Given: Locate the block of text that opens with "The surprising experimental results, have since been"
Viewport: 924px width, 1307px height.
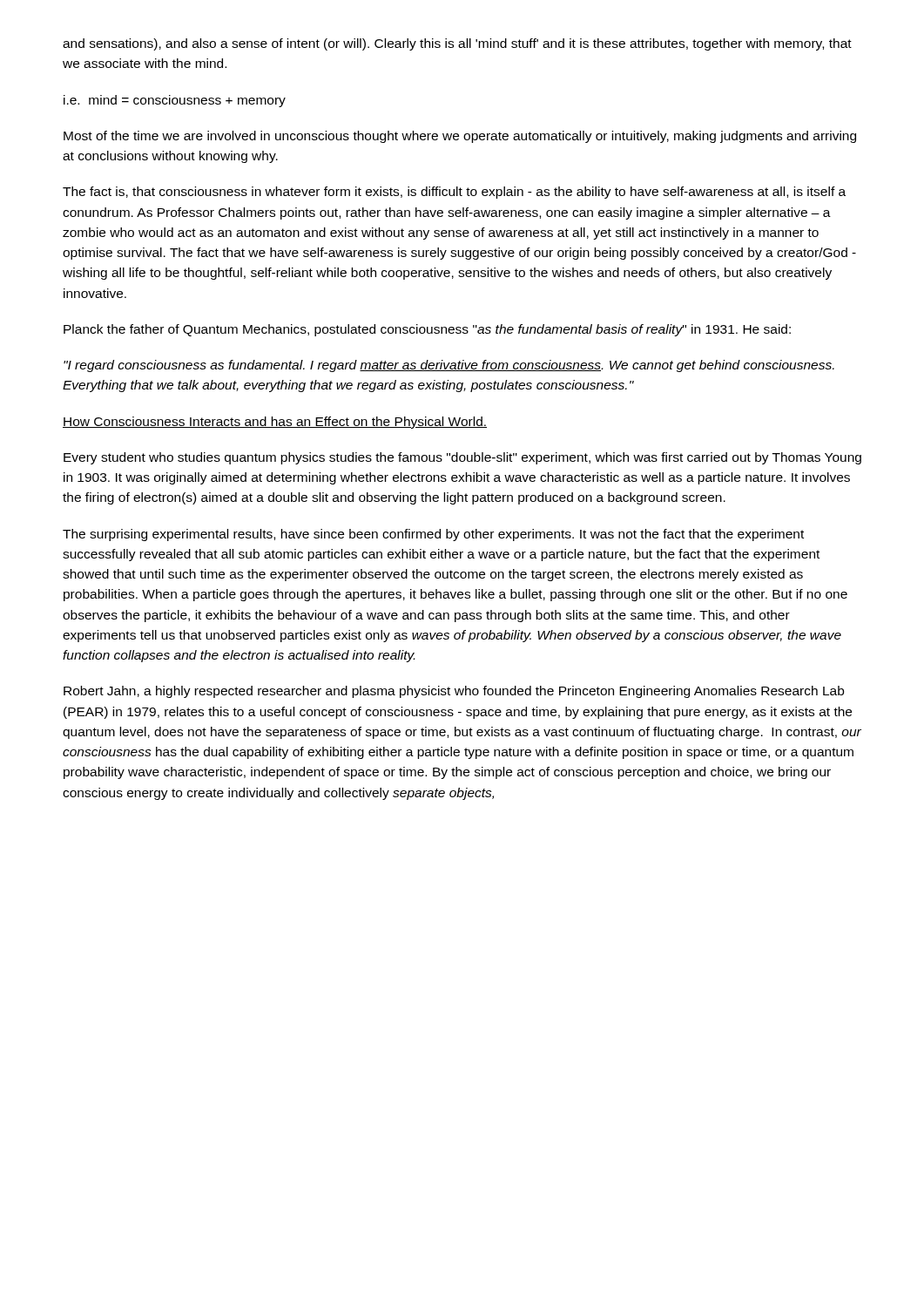Looking at the screenshot, I should point(455,594).
